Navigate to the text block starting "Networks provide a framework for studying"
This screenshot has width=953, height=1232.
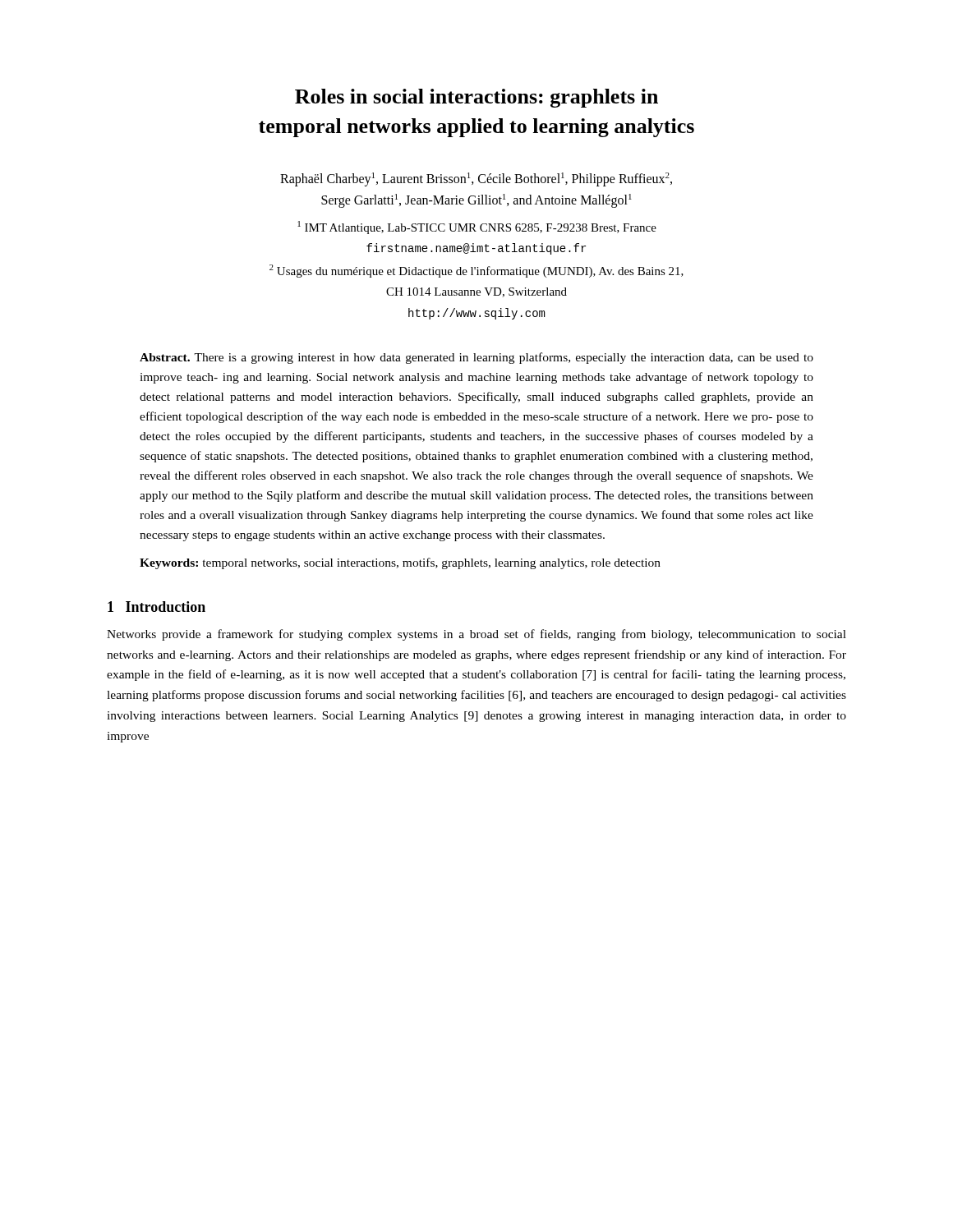(476, 684)
